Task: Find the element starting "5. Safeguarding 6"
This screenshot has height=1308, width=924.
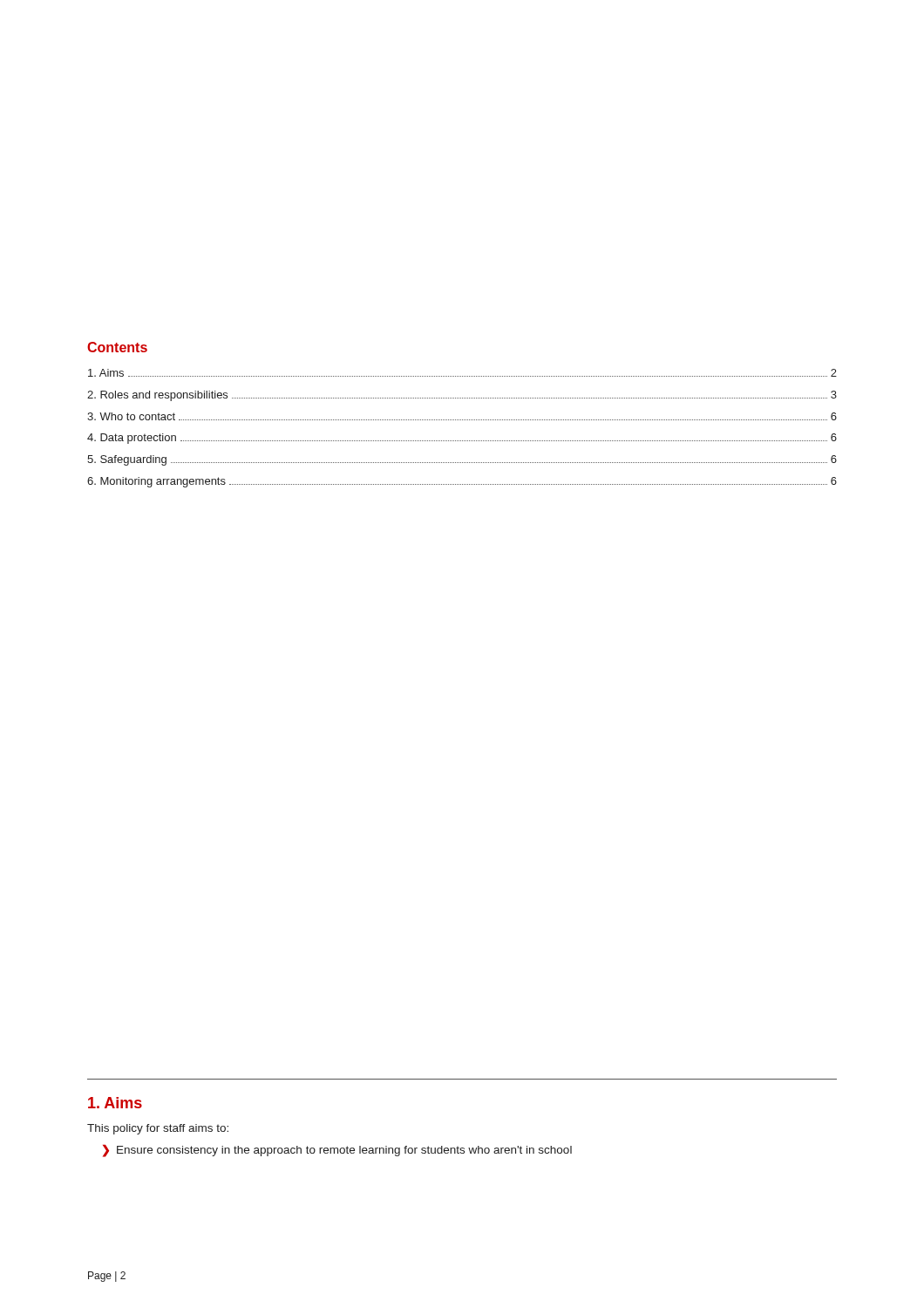Action: pos(462,460)
